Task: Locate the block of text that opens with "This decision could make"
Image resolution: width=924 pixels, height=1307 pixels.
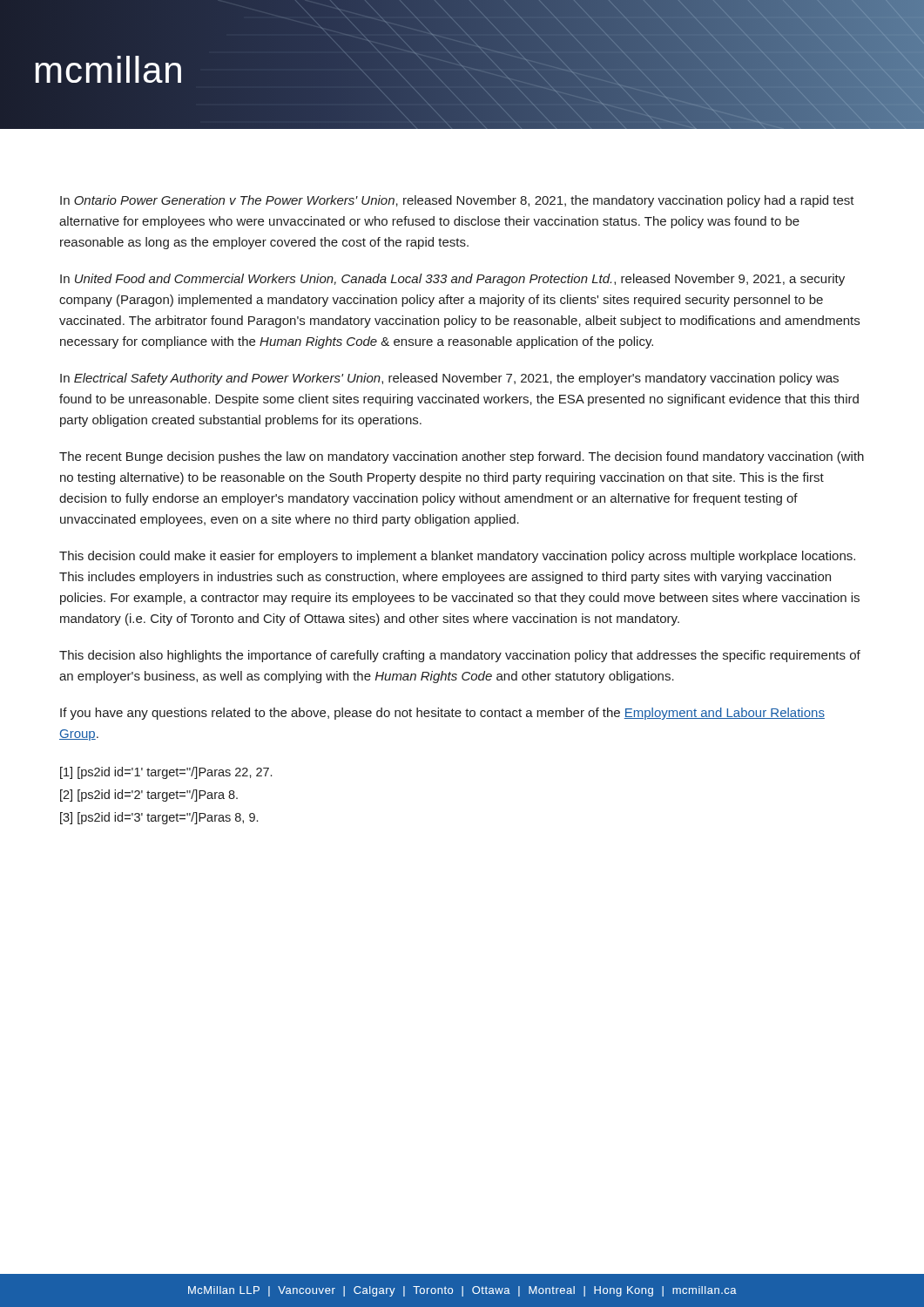Action: (462, 587)
